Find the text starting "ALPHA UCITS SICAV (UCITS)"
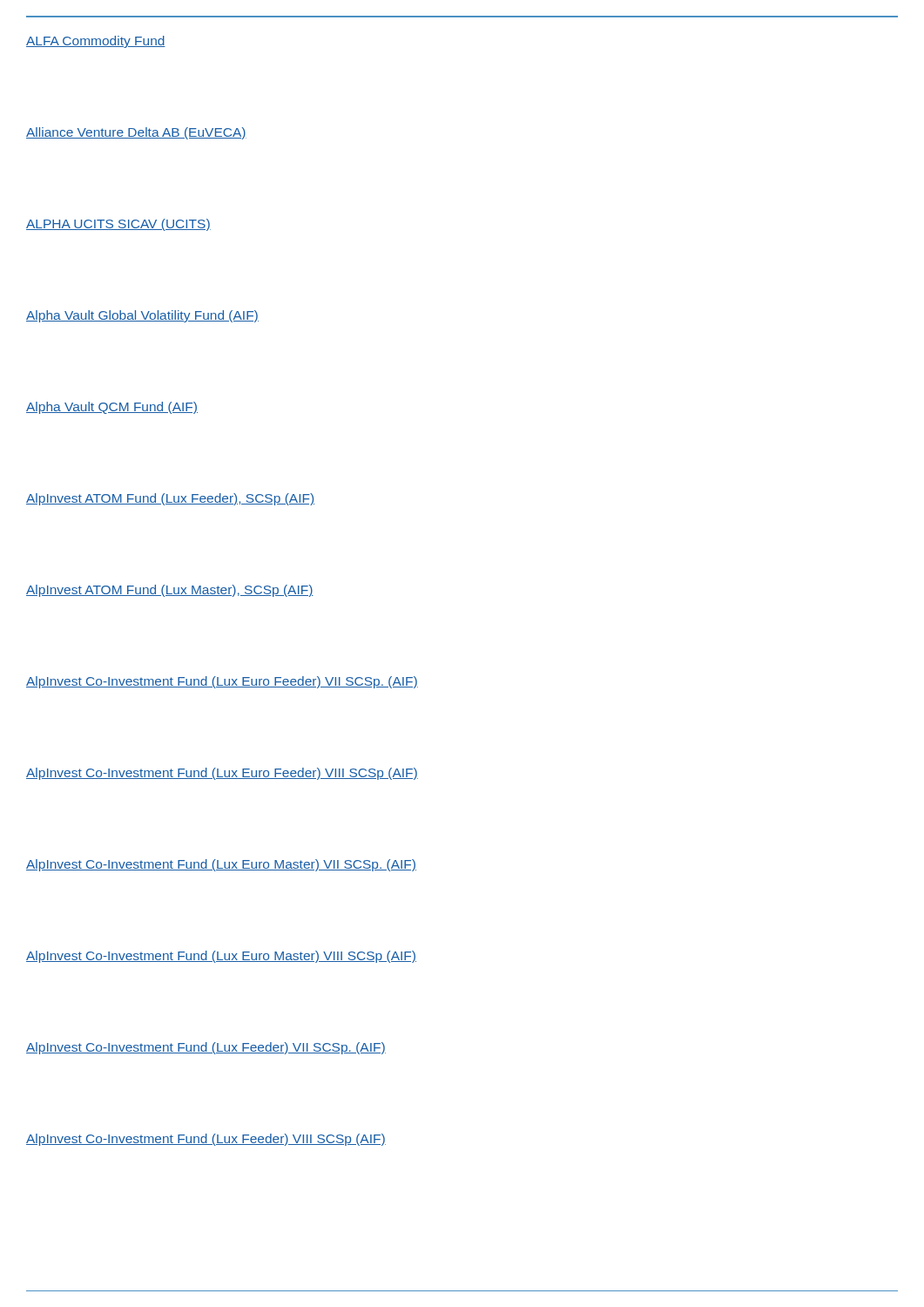 click(x=118, y=223)
